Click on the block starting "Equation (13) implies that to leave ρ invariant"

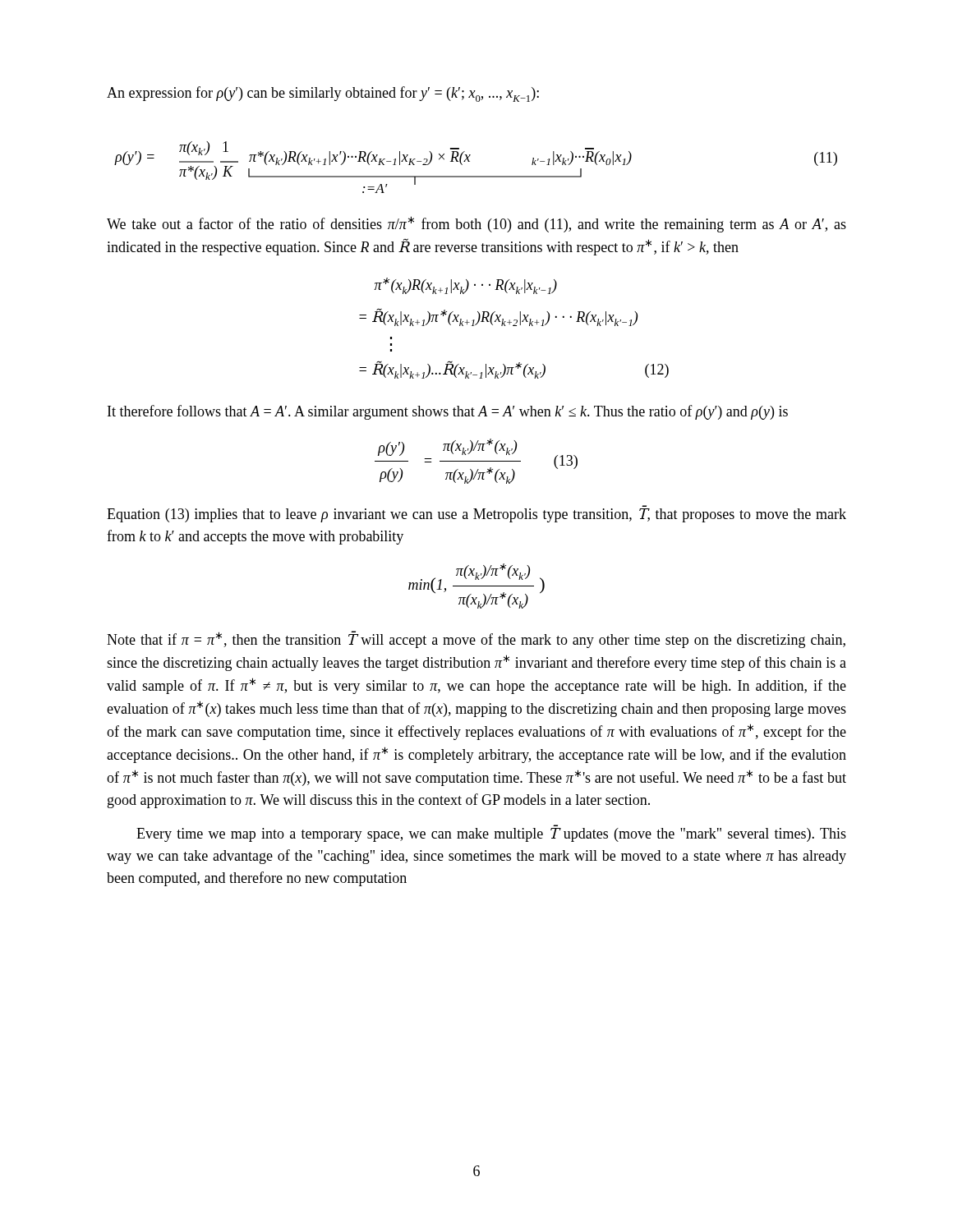tap(476, 525)
